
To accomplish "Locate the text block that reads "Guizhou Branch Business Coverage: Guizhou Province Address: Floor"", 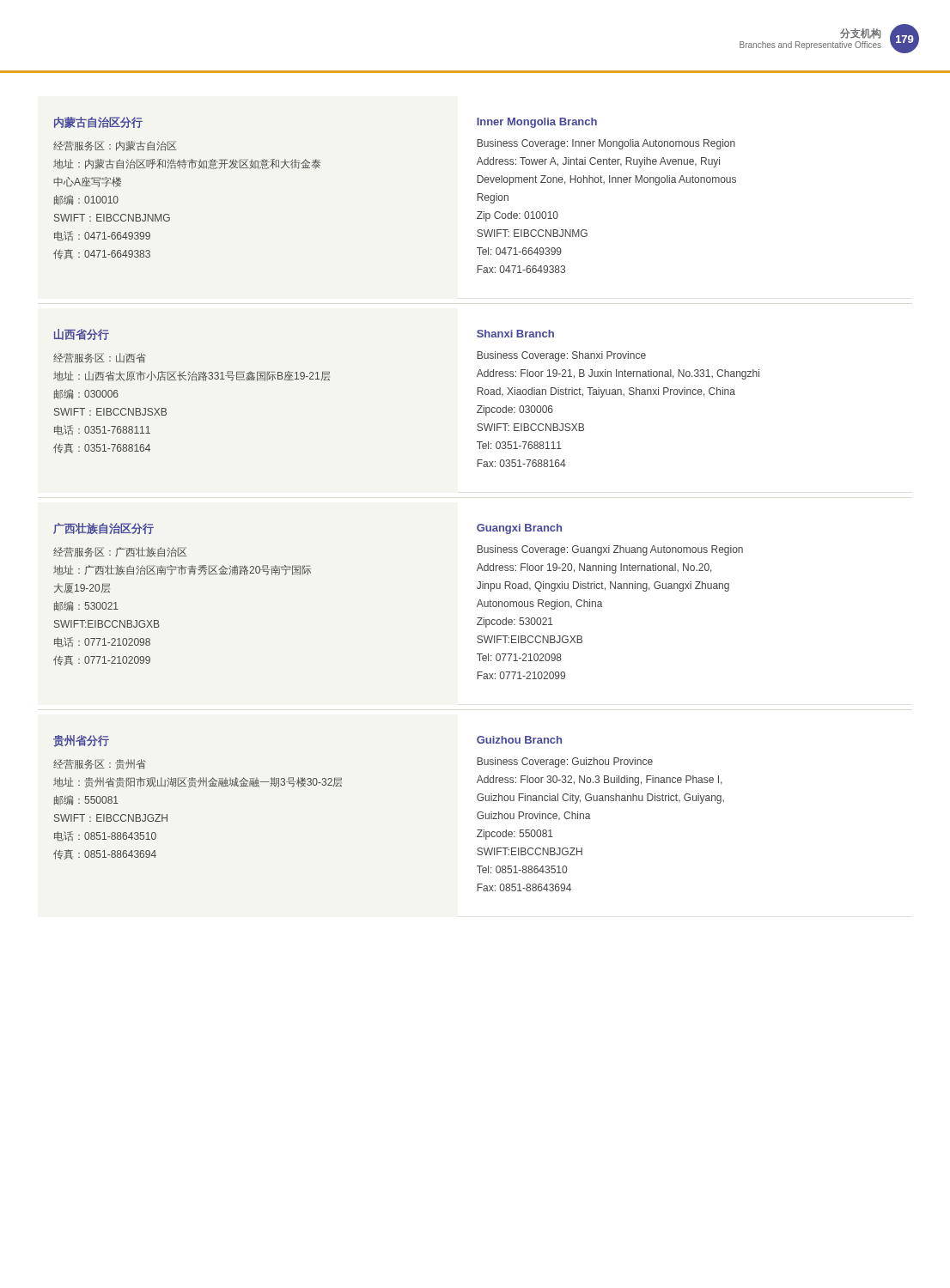I will coord(519,740).
